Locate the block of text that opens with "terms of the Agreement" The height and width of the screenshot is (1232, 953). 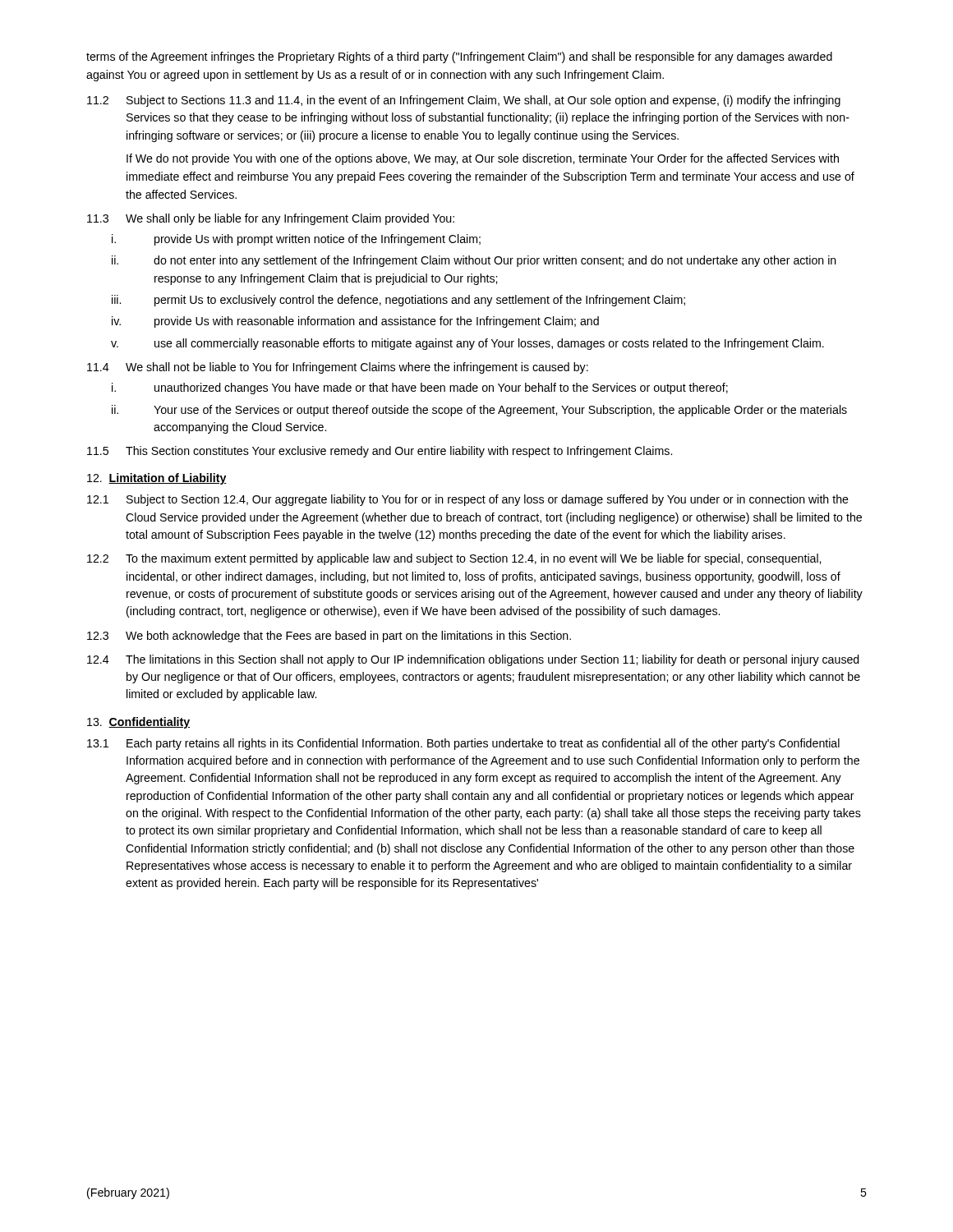click(459, 66)
